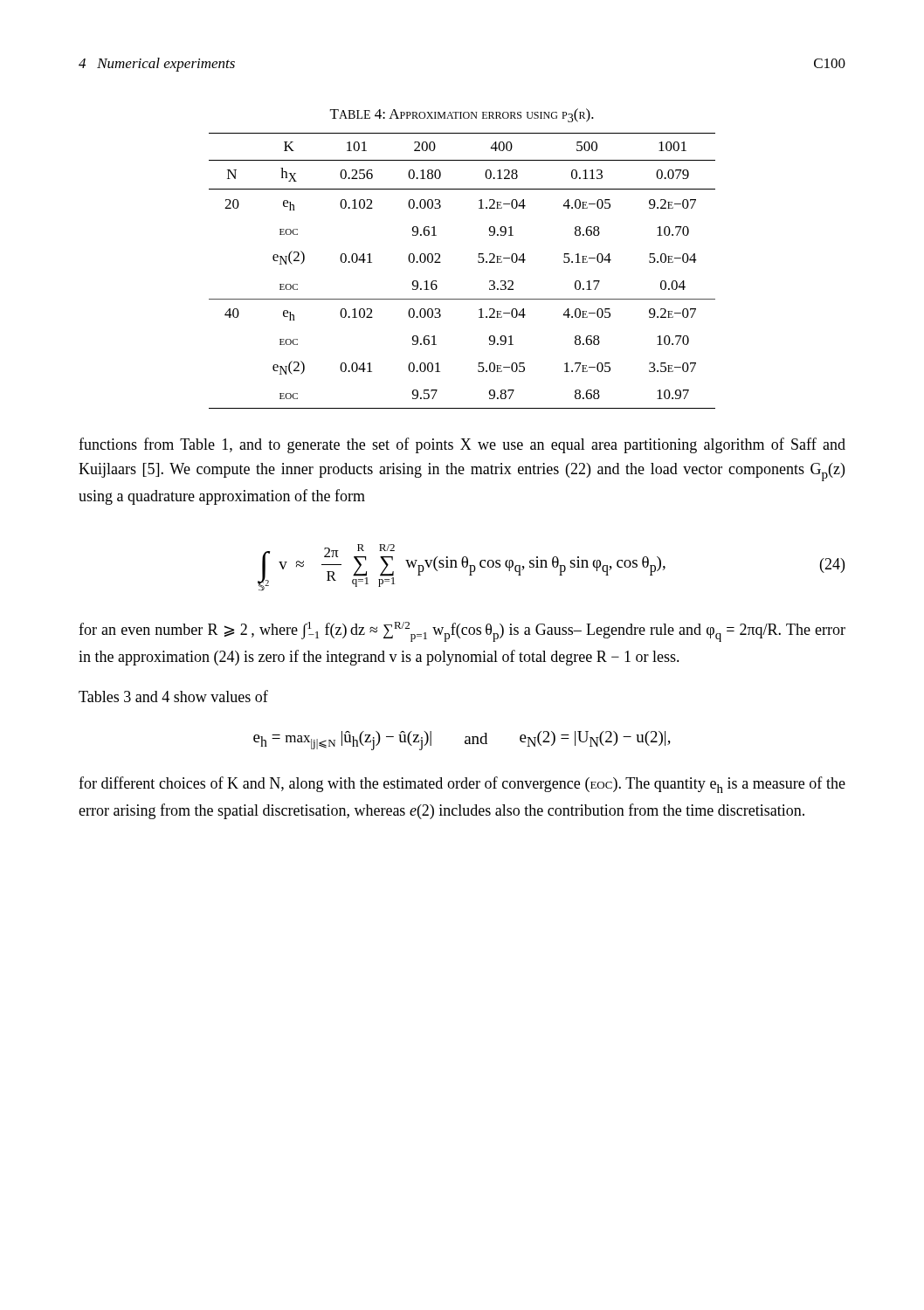
Task: Find the text block containing "for an even"
Action: [x=462, y=642]
